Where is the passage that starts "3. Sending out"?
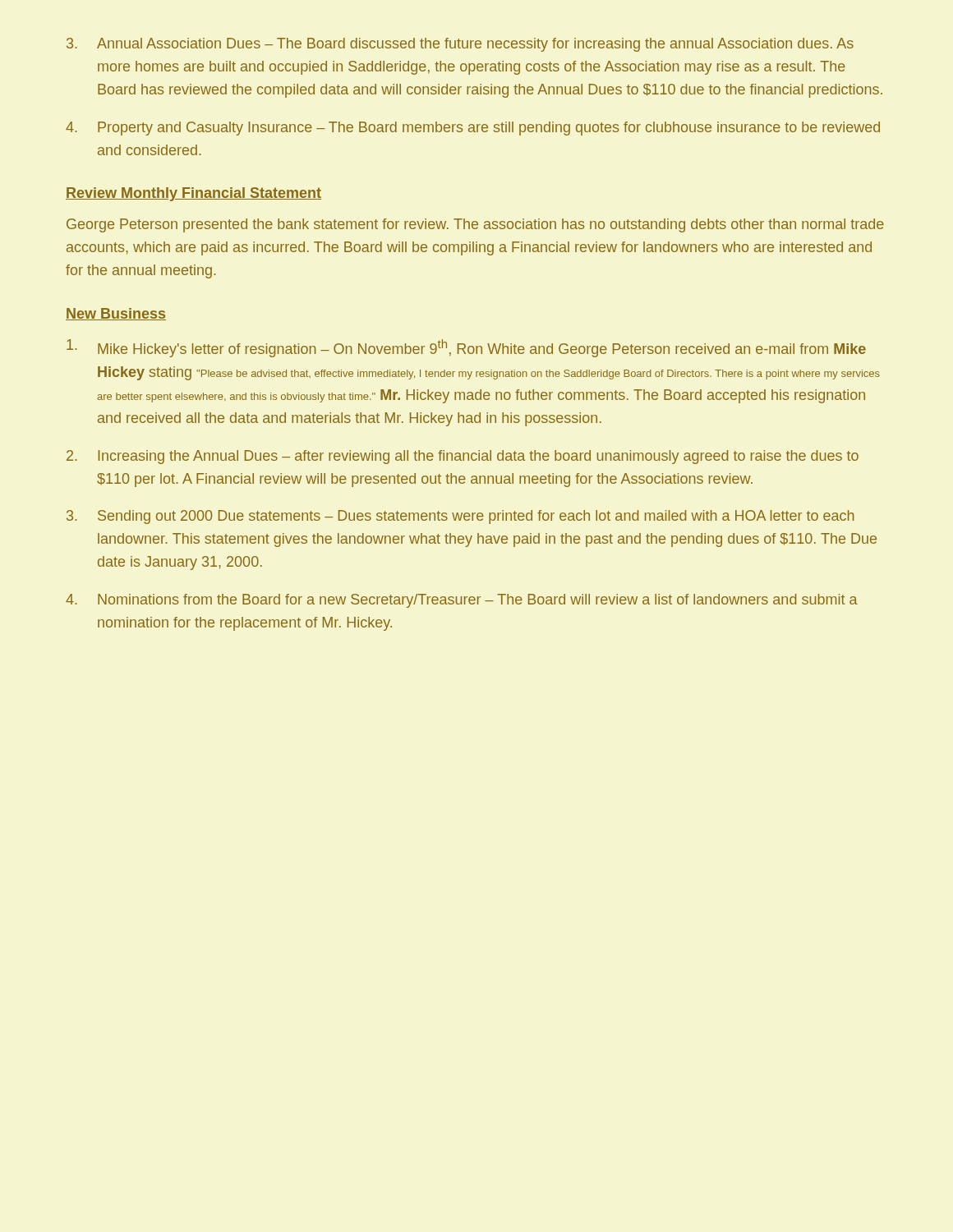953x1232 pixels. [x=476, y=540]
